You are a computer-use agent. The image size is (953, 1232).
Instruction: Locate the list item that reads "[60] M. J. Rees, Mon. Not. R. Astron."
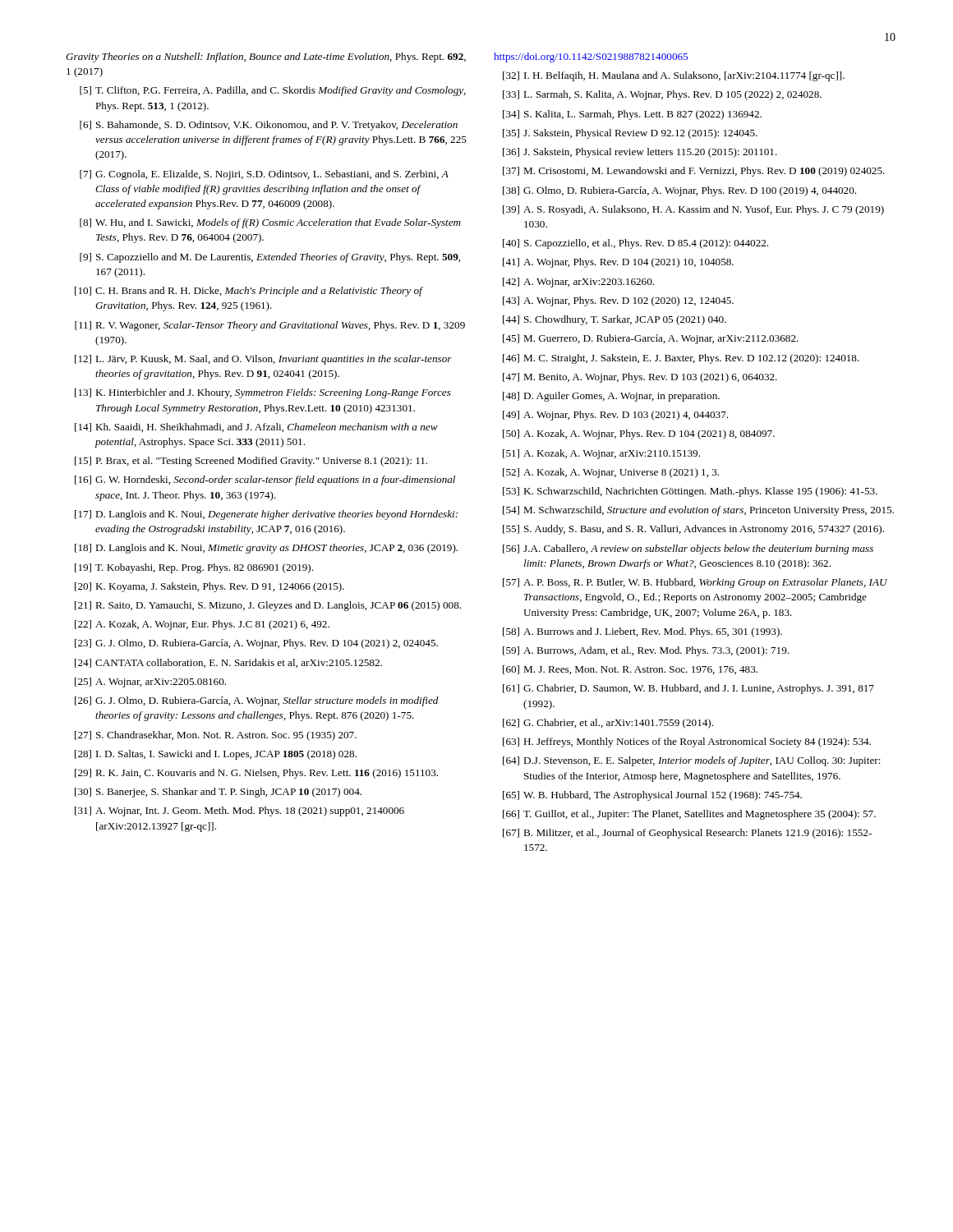point(695,670)
